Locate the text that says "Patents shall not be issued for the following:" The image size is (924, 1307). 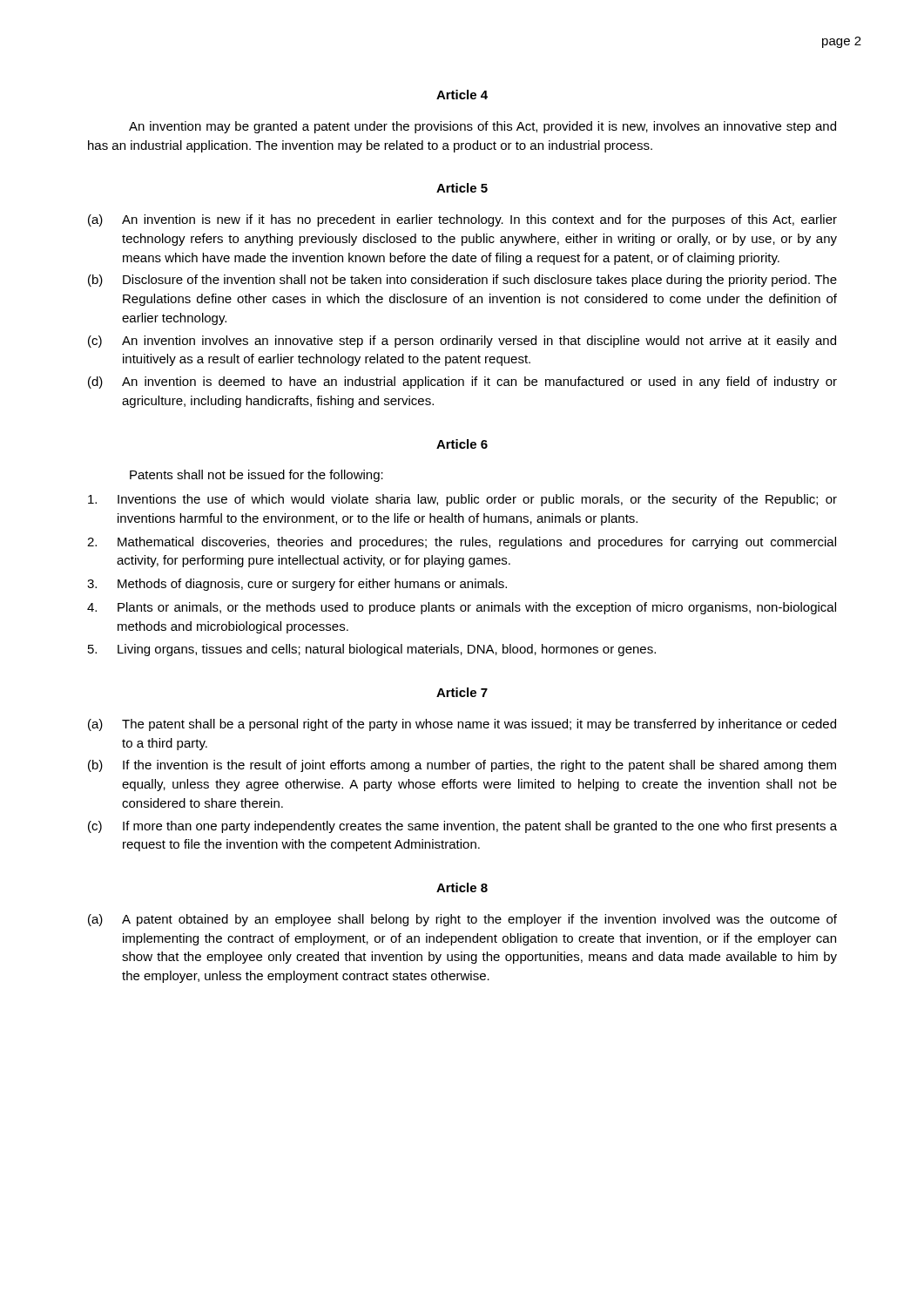[256, 475]
